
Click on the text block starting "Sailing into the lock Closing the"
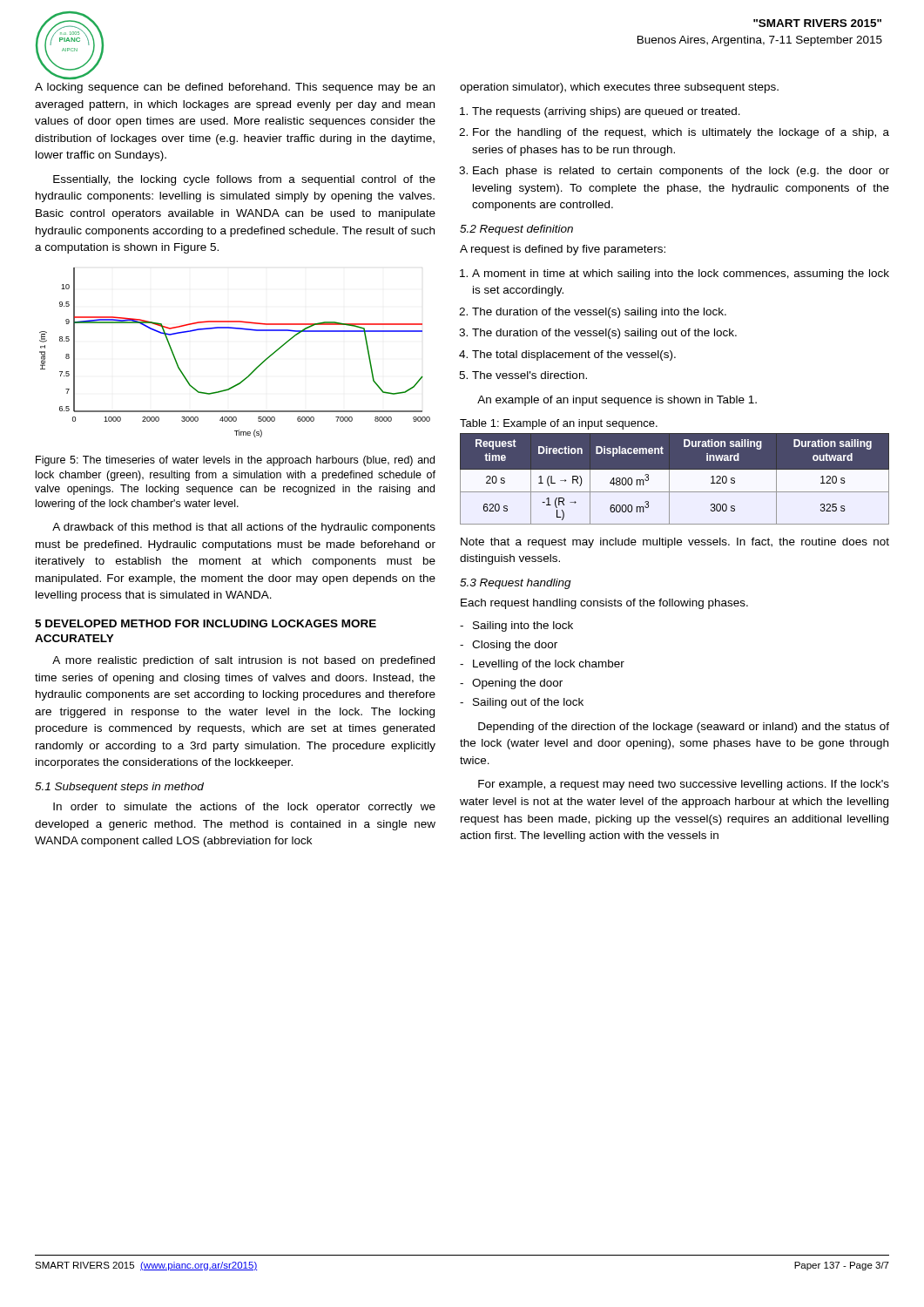tap(516, 626)
